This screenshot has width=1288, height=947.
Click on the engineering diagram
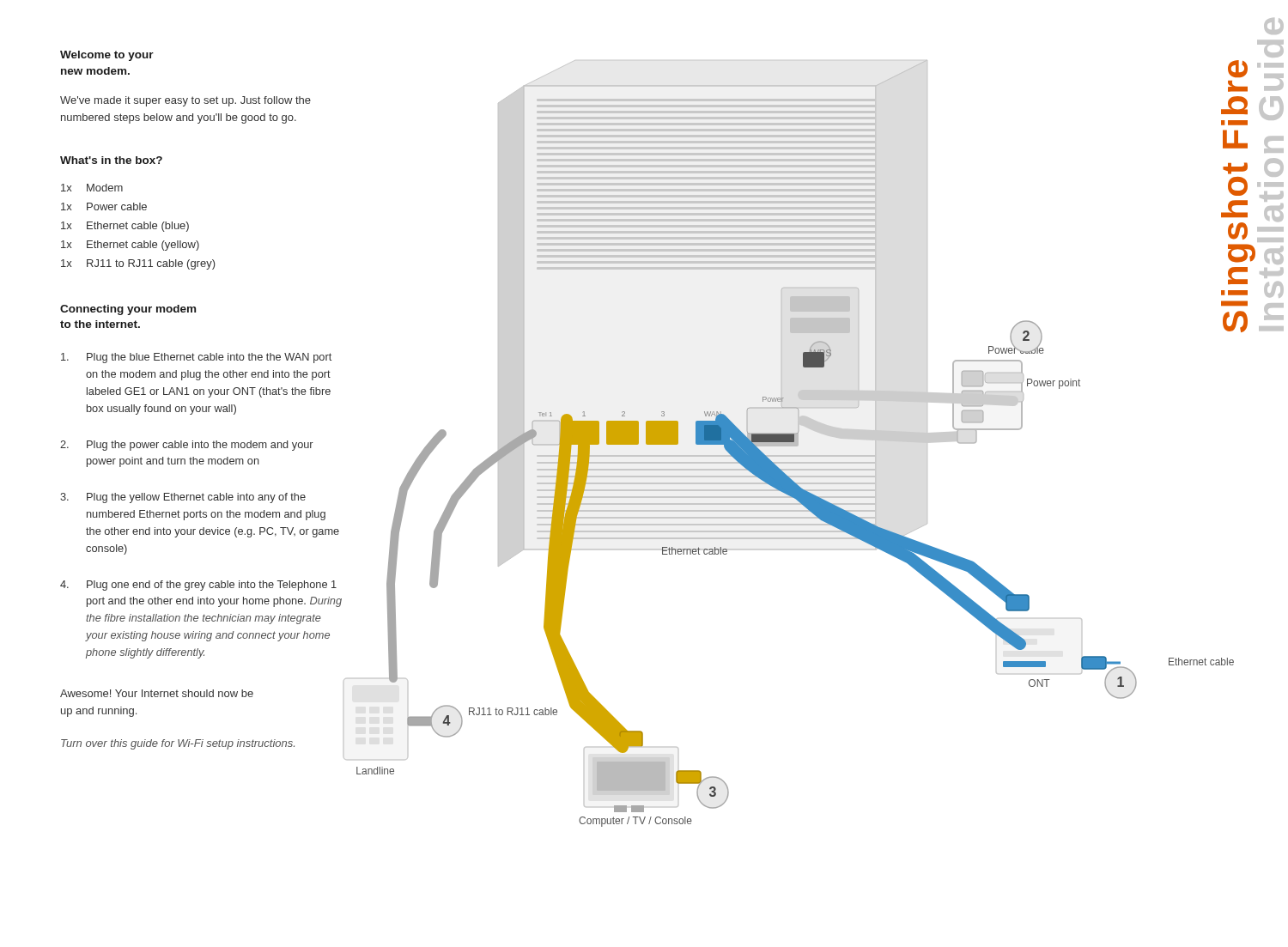751,481
